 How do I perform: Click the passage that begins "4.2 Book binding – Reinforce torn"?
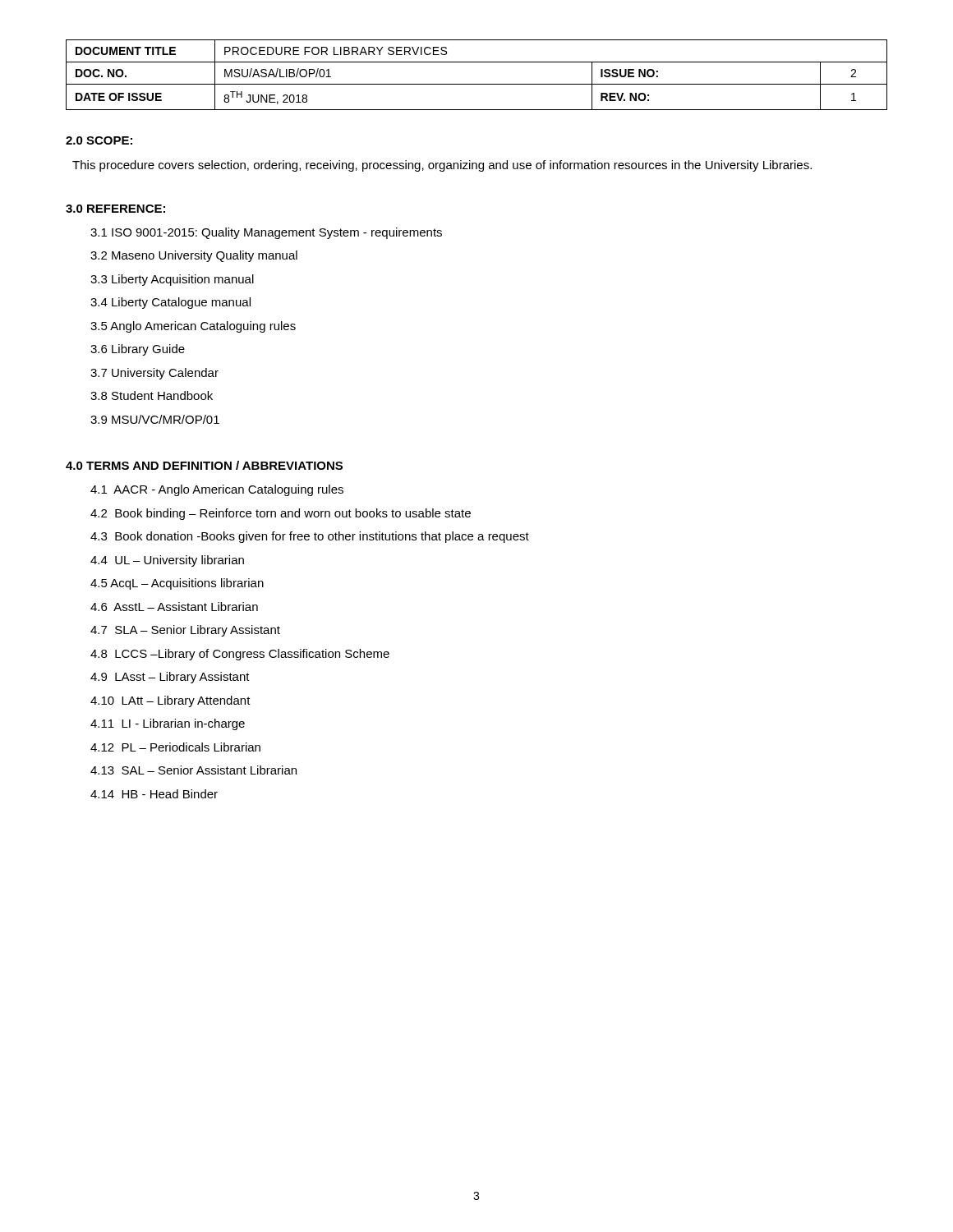pyautogui.click(x=281, y=513)
